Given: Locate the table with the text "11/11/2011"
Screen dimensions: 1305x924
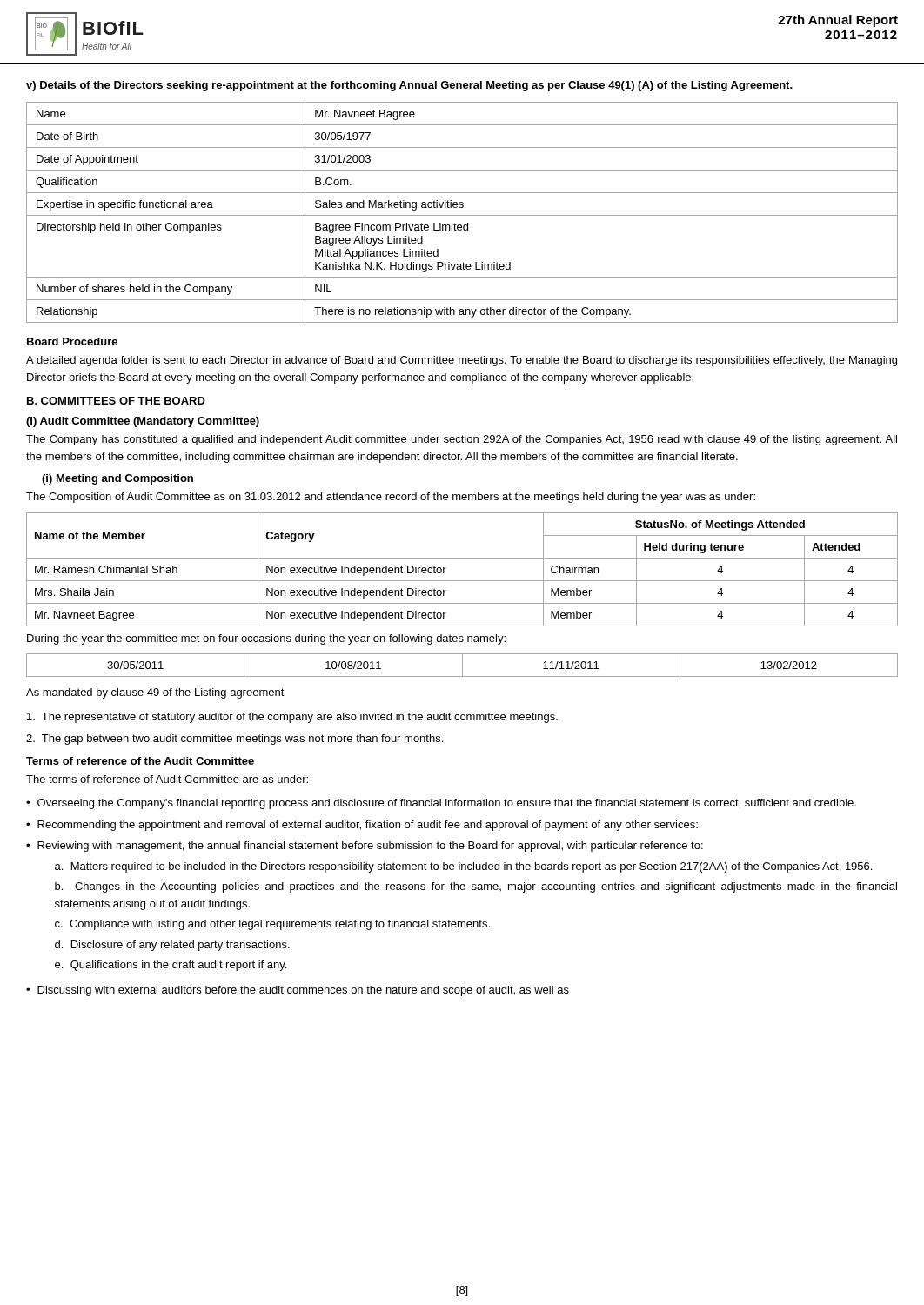Looking at the screenshot, I should tap(462, 665).
